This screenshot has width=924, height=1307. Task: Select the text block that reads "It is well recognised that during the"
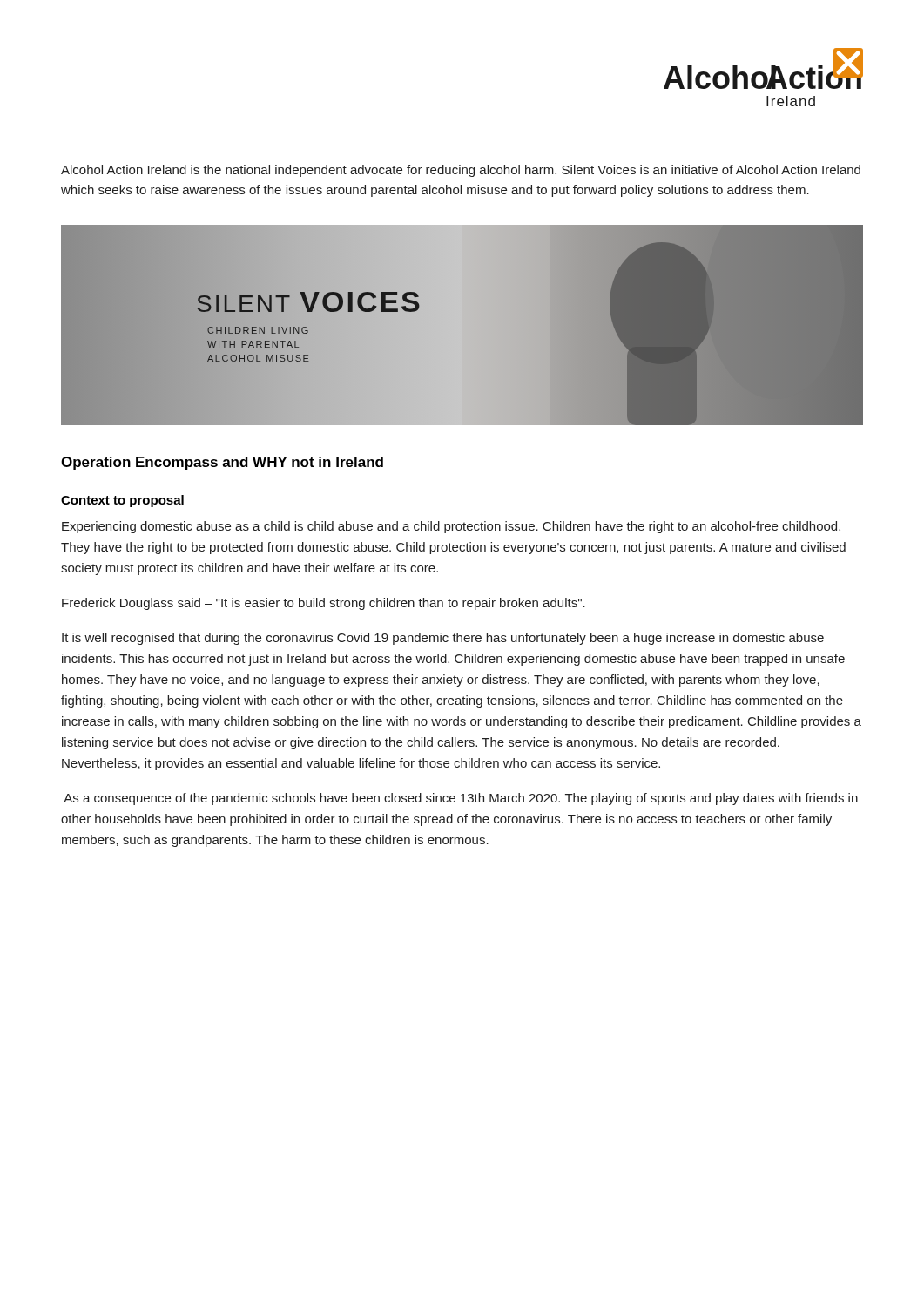461,700
